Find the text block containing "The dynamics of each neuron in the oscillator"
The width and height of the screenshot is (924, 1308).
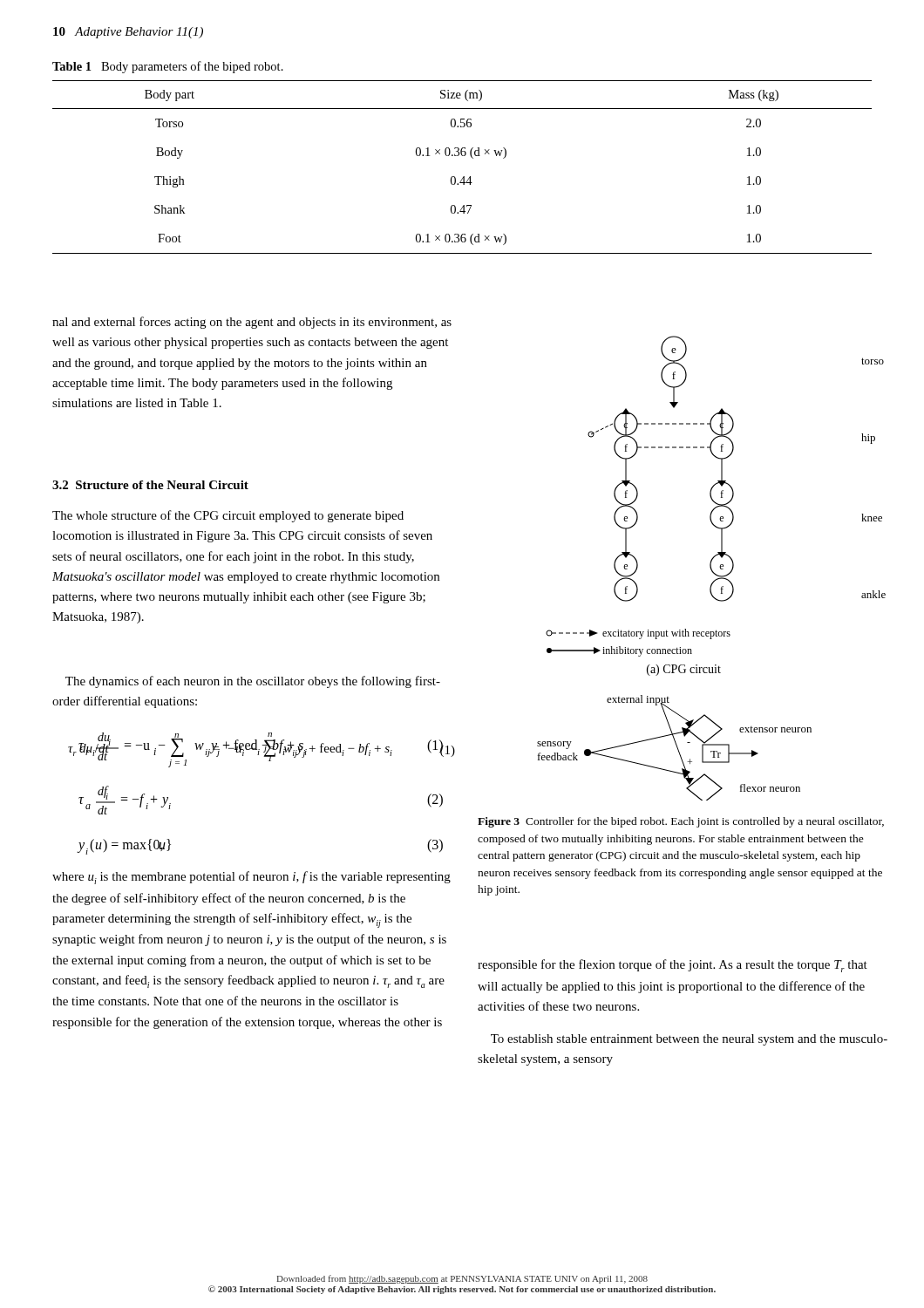click(x=246, y=691)
